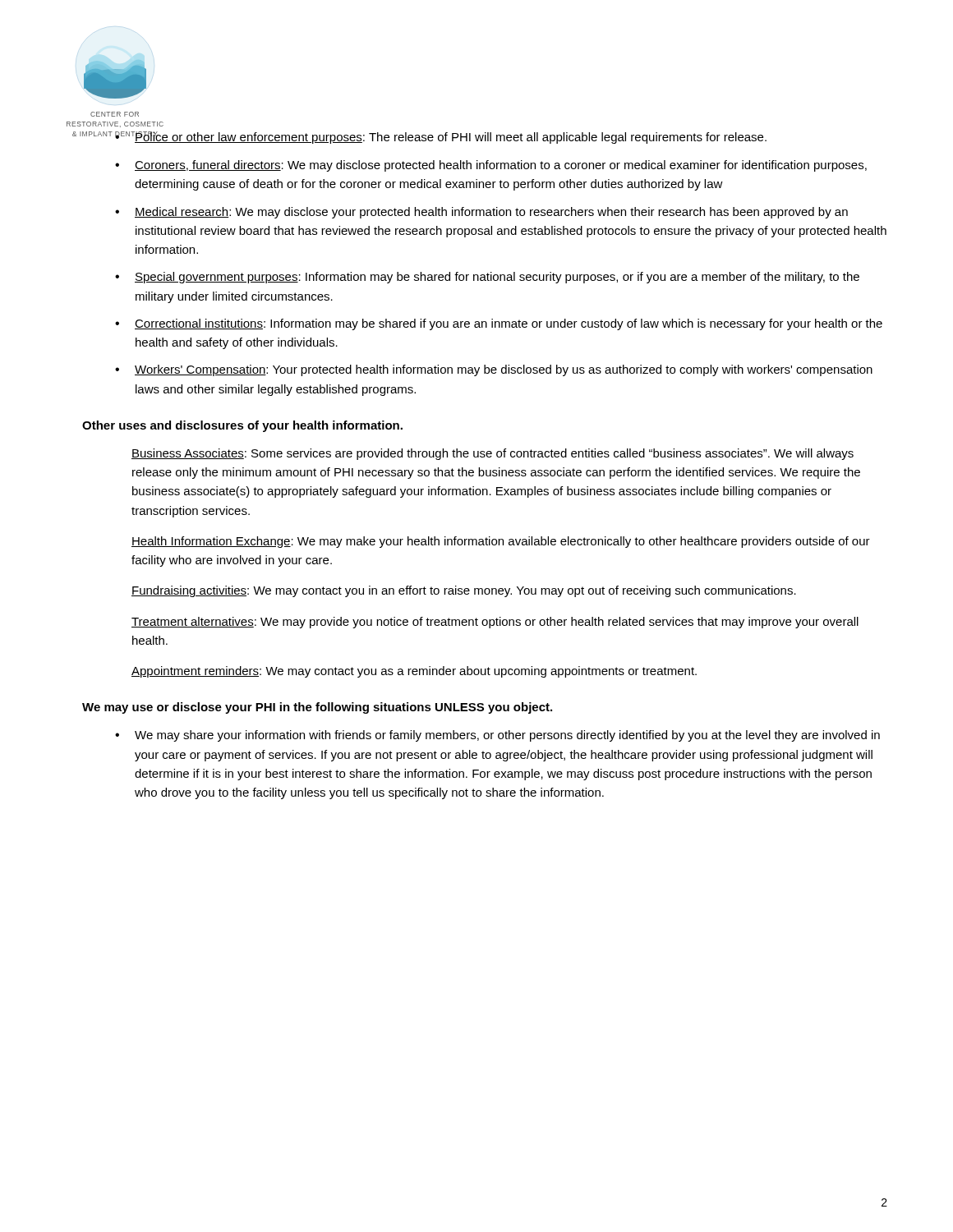The image size is (953, 1232).
Task: Locate the text starting "Health Information Exchange: We"
Action: click(x=509, y=550)
